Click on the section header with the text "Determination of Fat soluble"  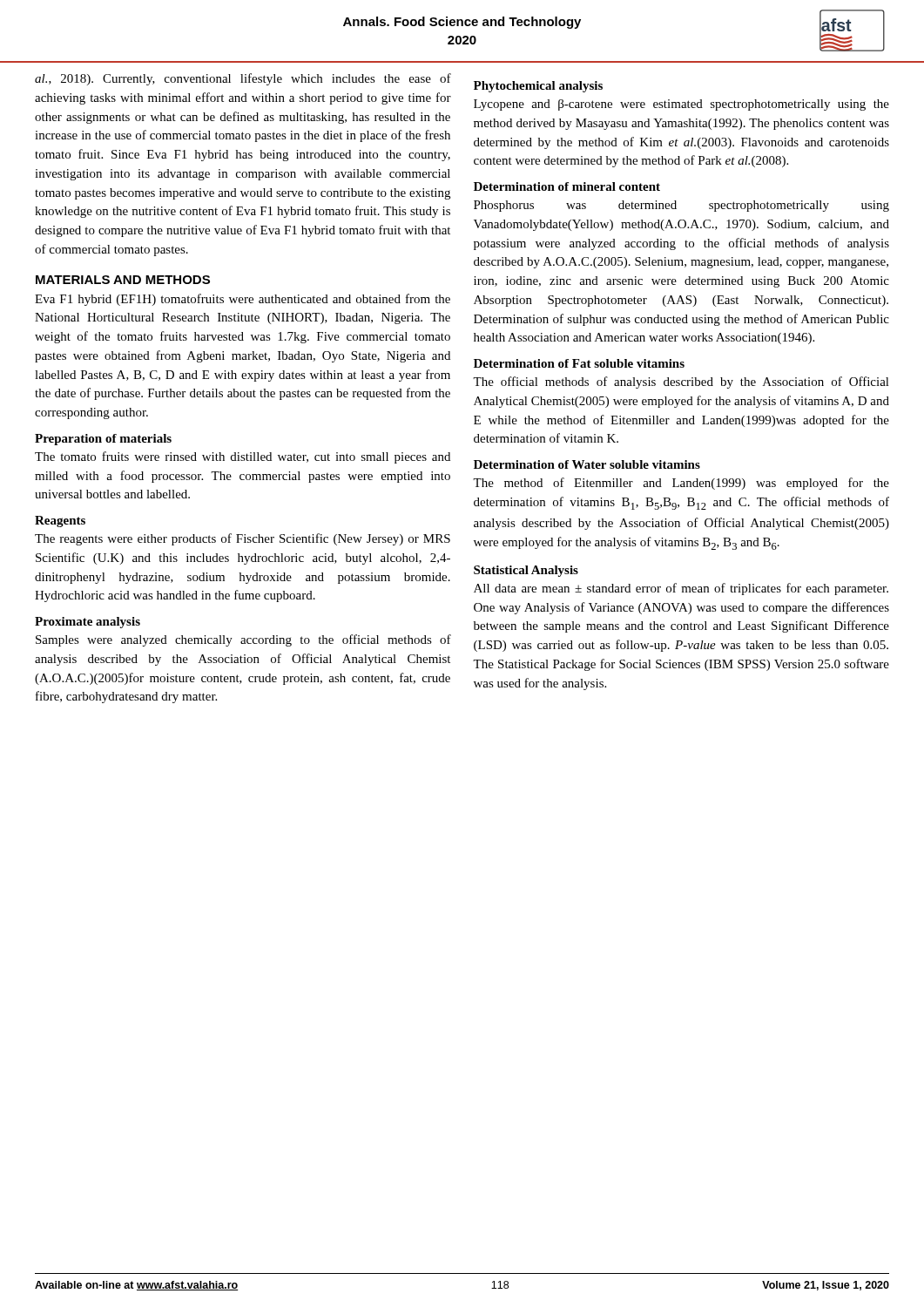[x=579, y=363]
